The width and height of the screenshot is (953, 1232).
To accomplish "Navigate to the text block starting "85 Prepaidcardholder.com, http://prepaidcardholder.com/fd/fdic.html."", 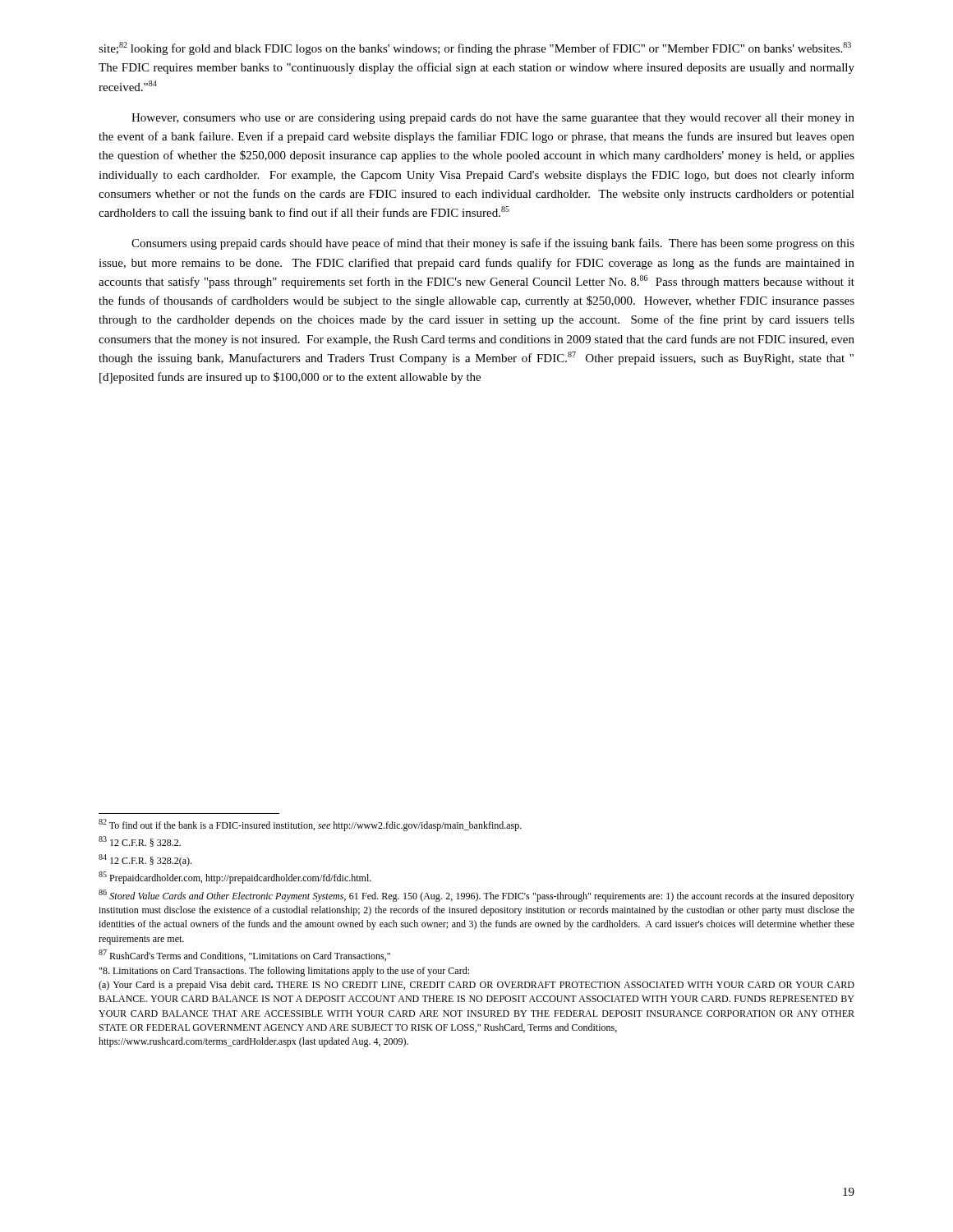I will point(235,878).
